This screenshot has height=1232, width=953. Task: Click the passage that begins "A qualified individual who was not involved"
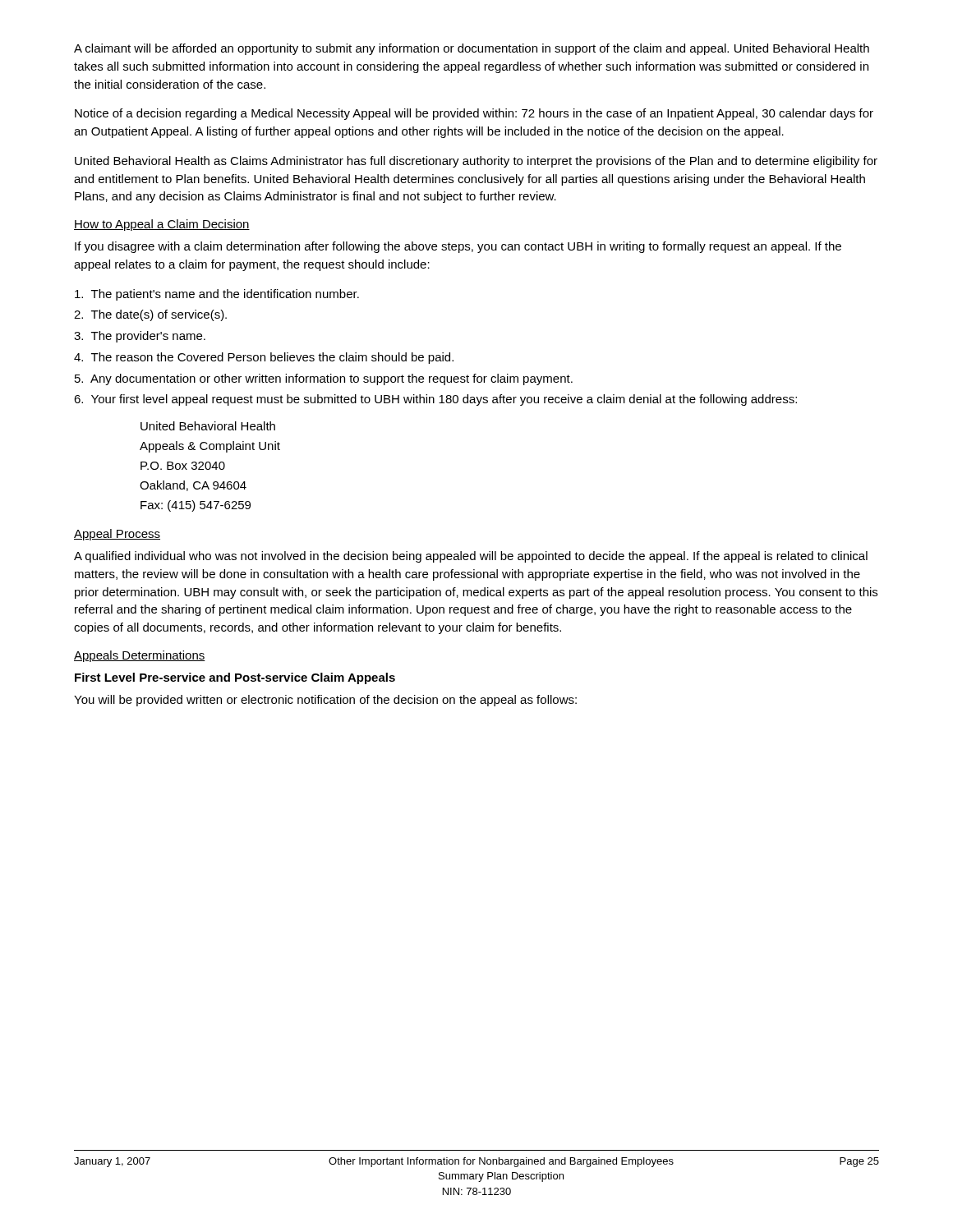tap(476, 591)
